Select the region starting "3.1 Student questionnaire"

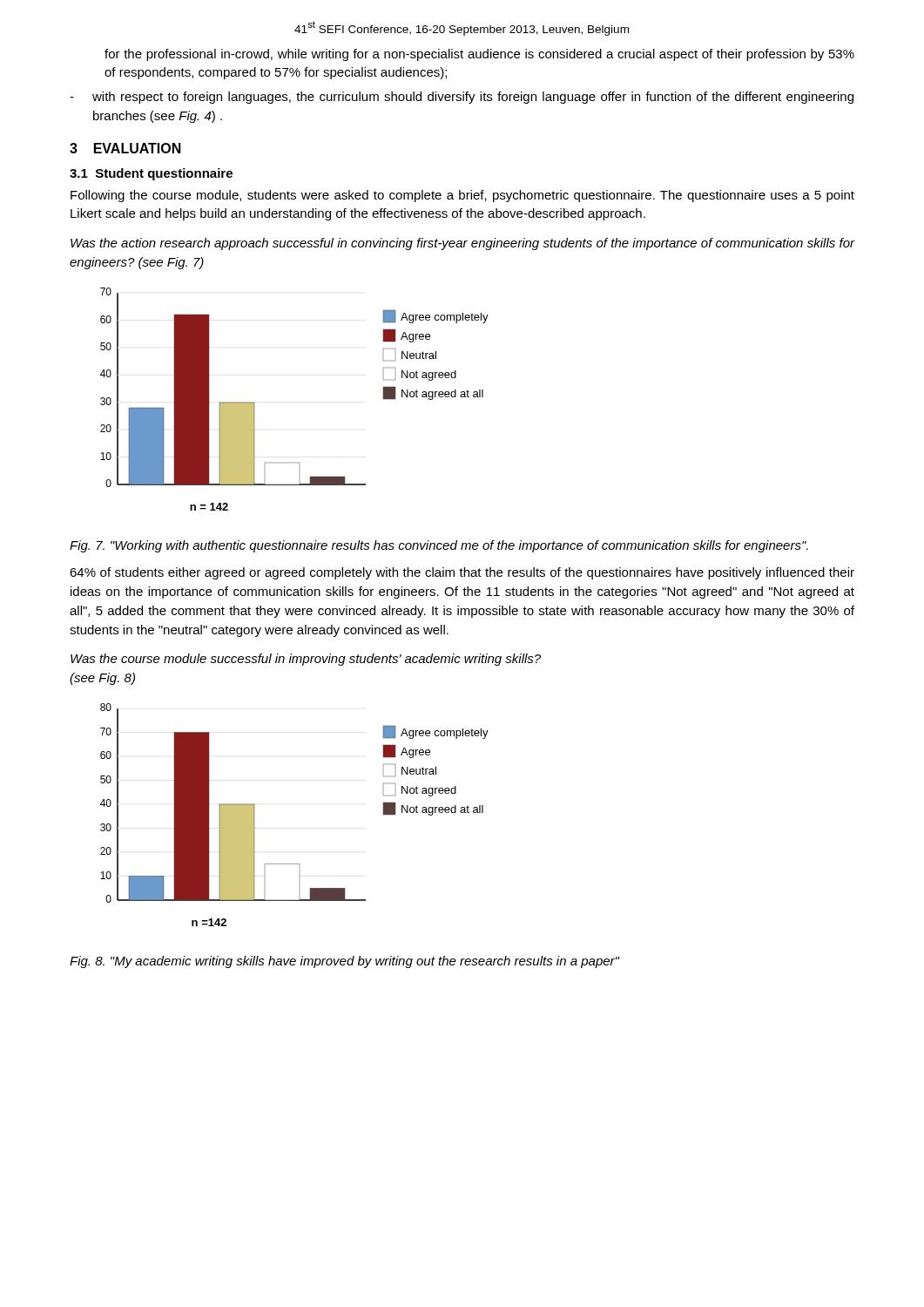(x=151, y=173)
